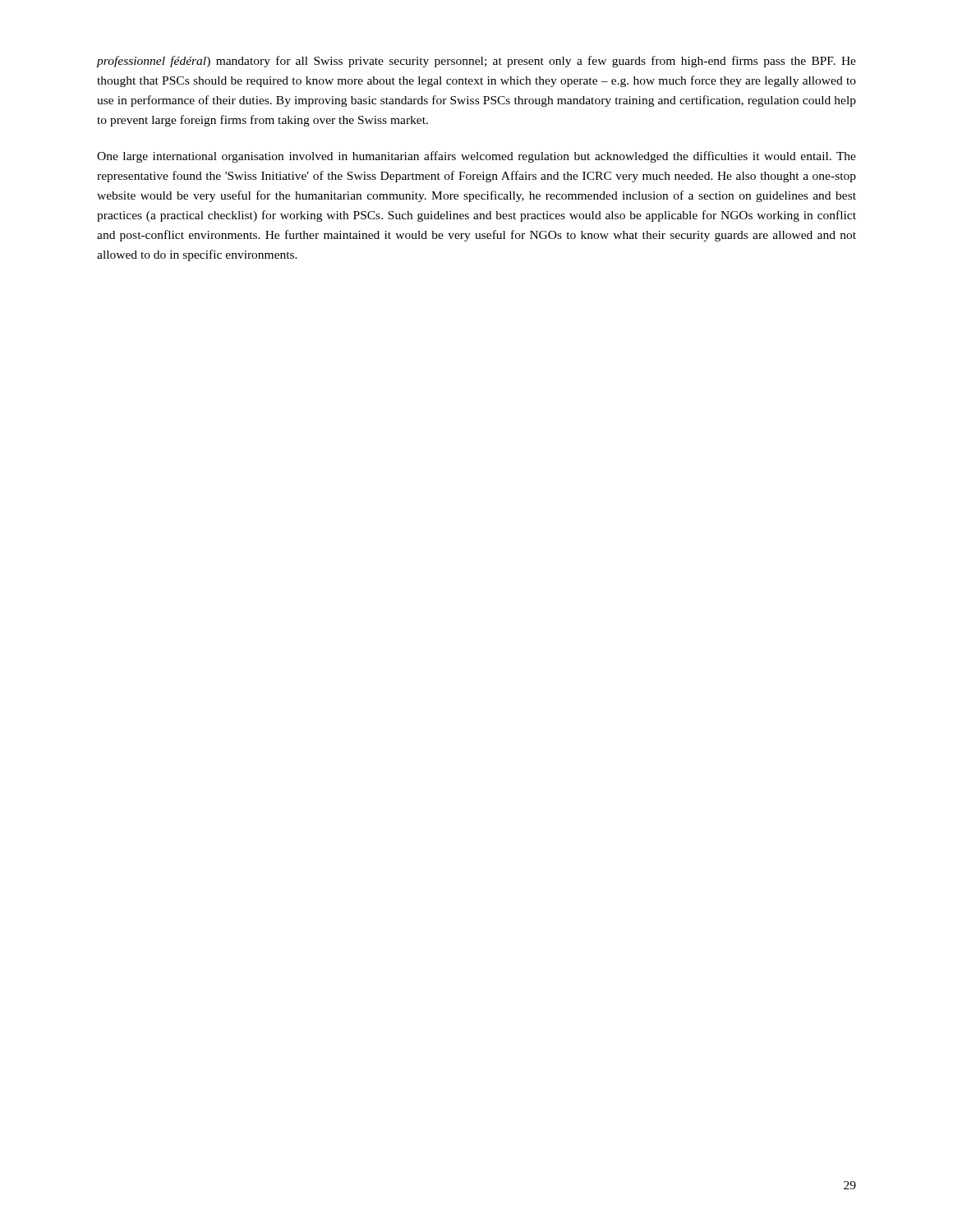
Task: Navigate to the region starting "One large international organisation involved"
Action: tap(476, 205)
